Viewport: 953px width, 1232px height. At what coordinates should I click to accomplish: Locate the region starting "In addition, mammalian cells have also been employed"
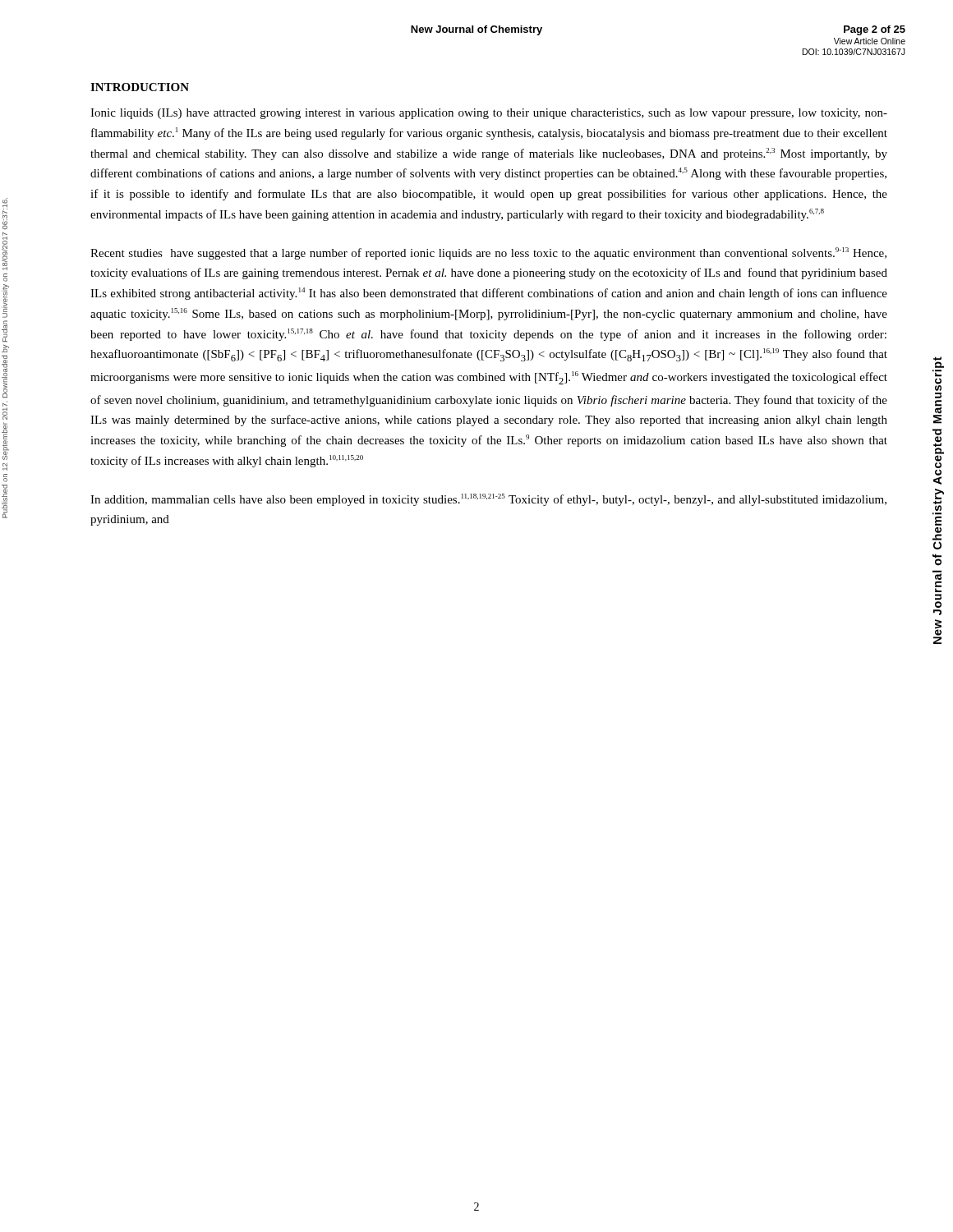tap(489, 509)
